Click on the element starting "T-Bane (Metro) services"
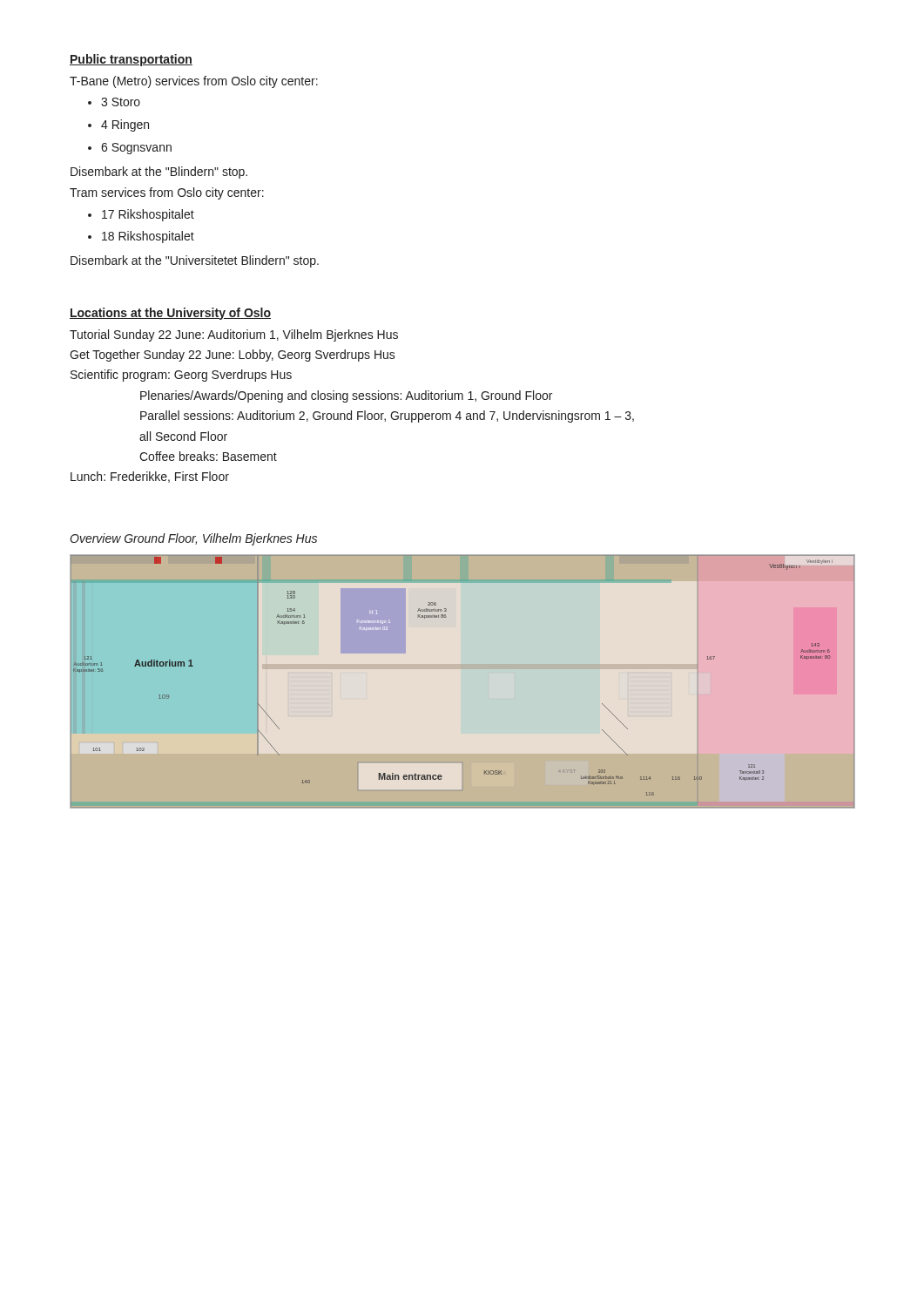 tap(194, 81)
